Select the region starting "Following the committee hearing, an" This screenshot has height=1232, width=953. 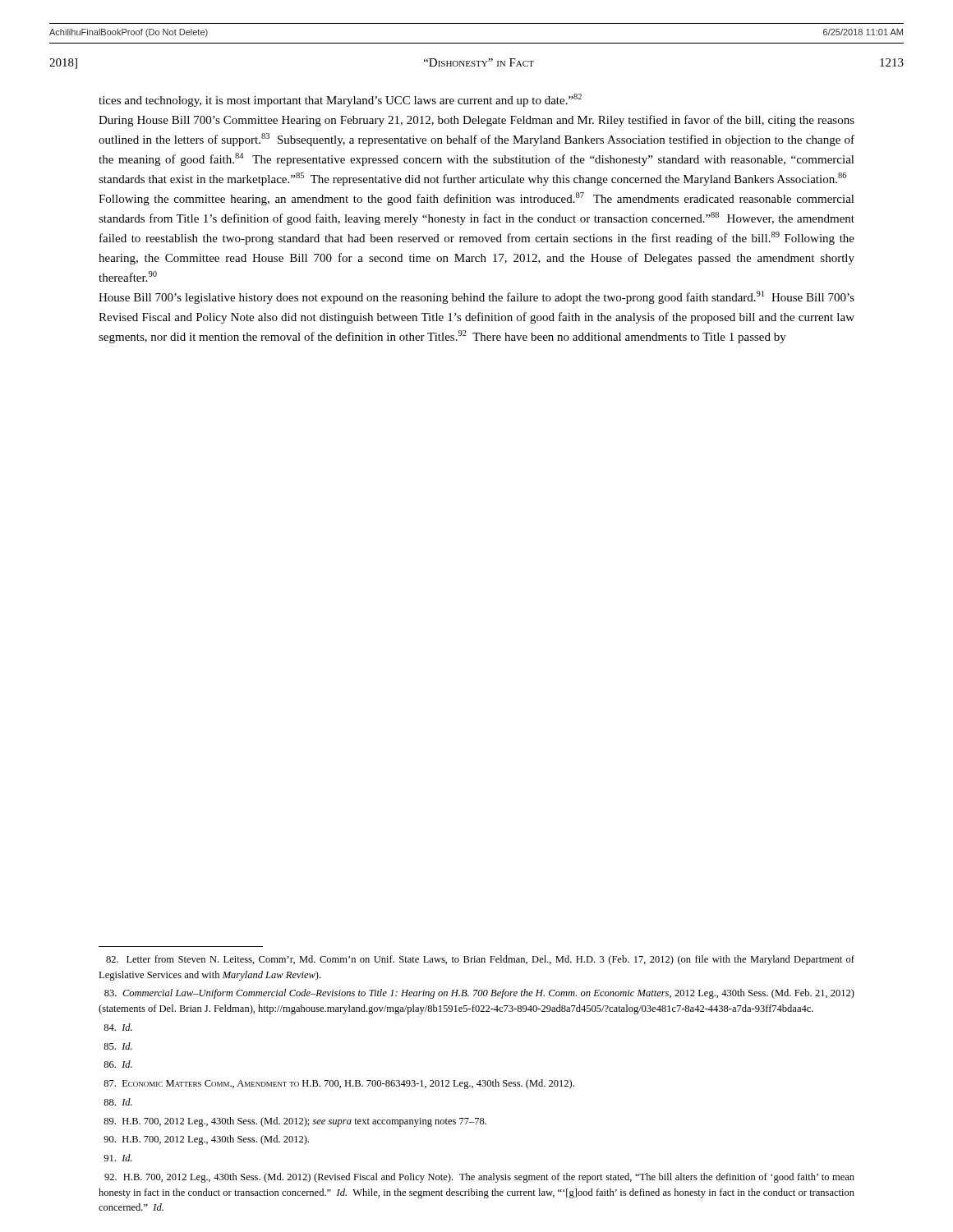[x=476, y=238]
